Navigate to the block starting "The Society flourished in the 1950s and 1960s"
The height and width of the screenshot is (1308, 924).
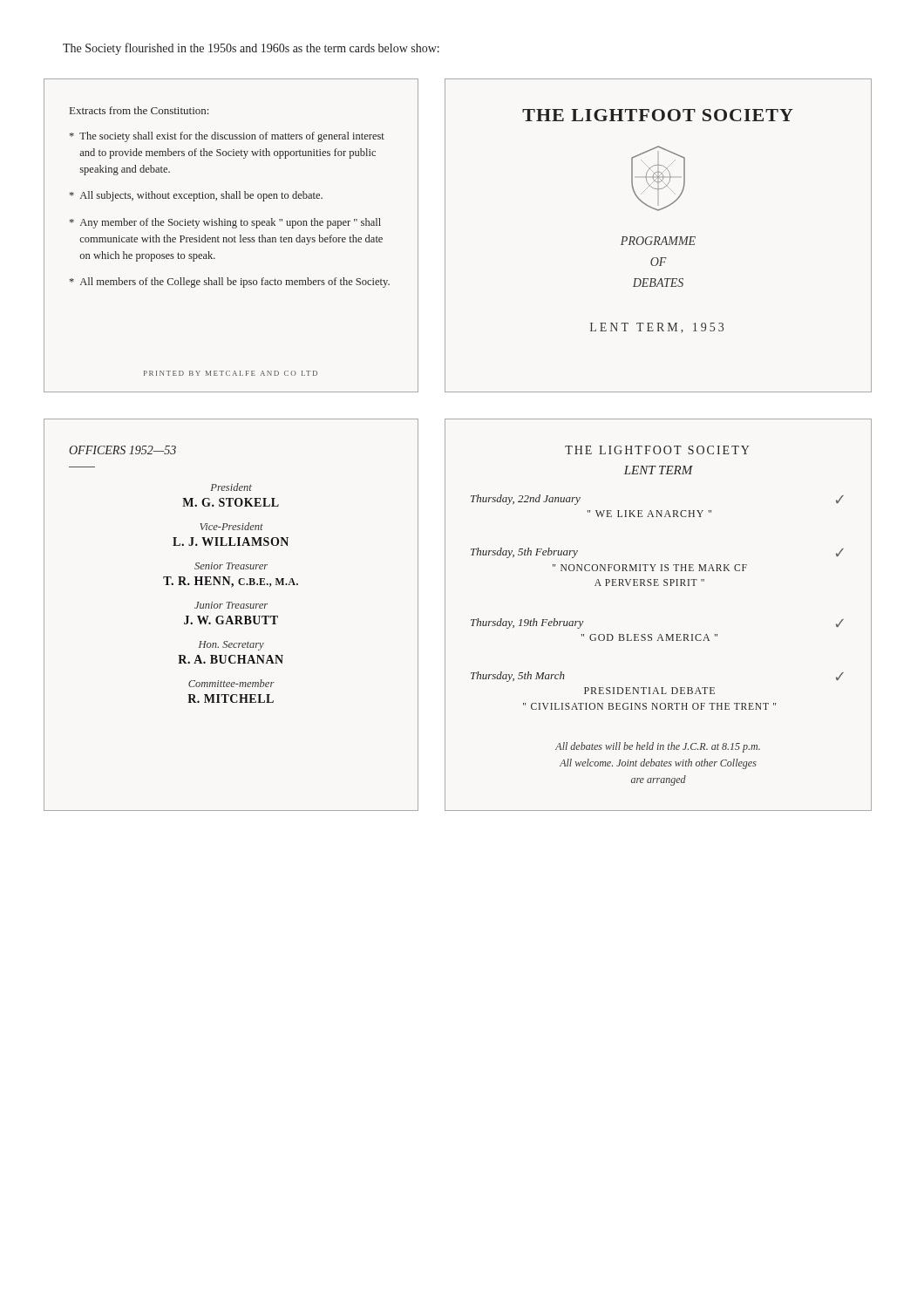click(x=251, y=48)
